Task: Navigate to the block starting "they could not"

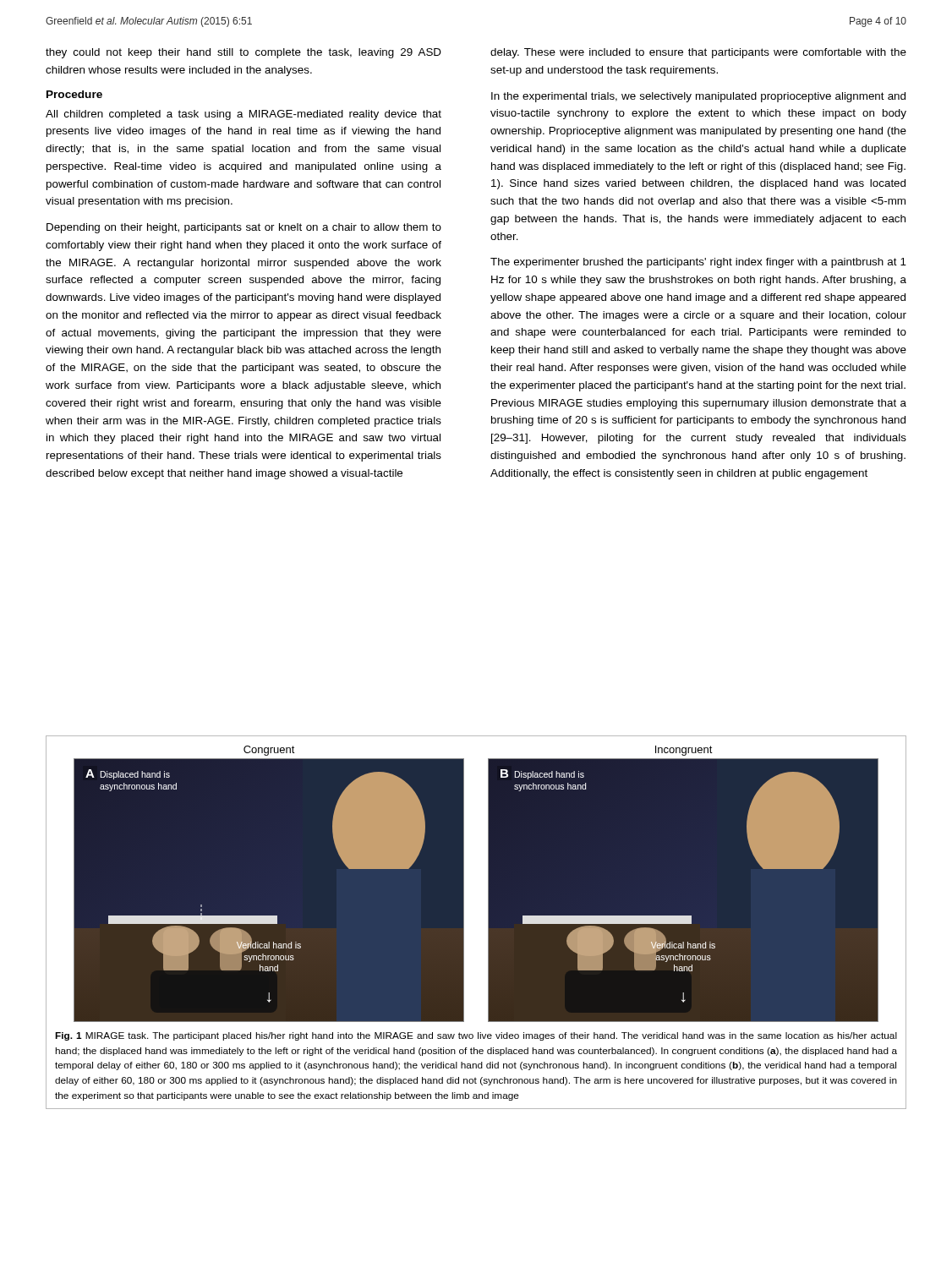Action: pos(244,61)
